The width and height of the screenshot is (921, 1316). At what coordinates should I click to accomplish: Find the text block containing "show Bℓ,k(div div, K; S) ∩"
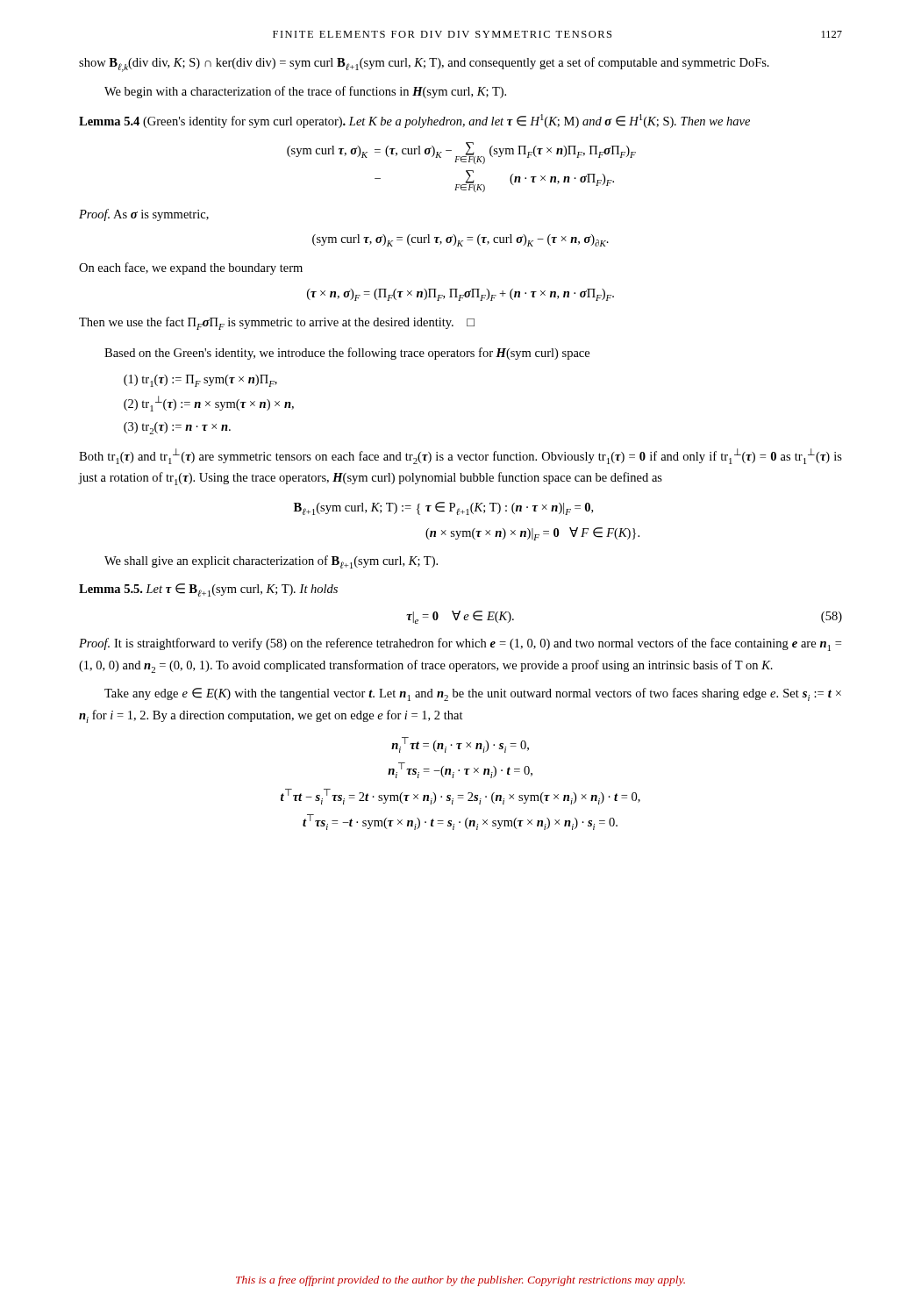424,64
